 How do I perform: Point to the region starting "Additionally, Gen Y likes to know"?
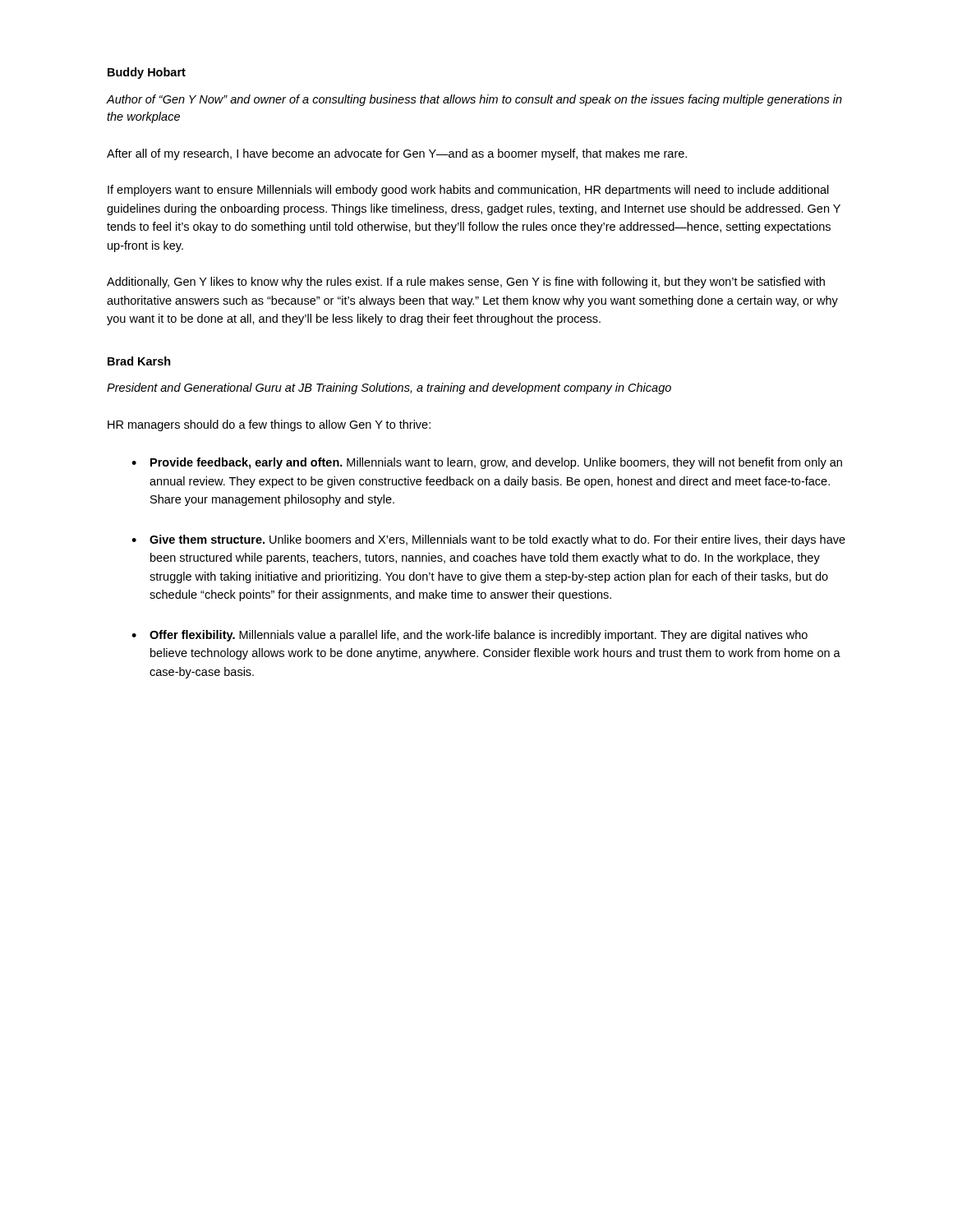(476, 301)
